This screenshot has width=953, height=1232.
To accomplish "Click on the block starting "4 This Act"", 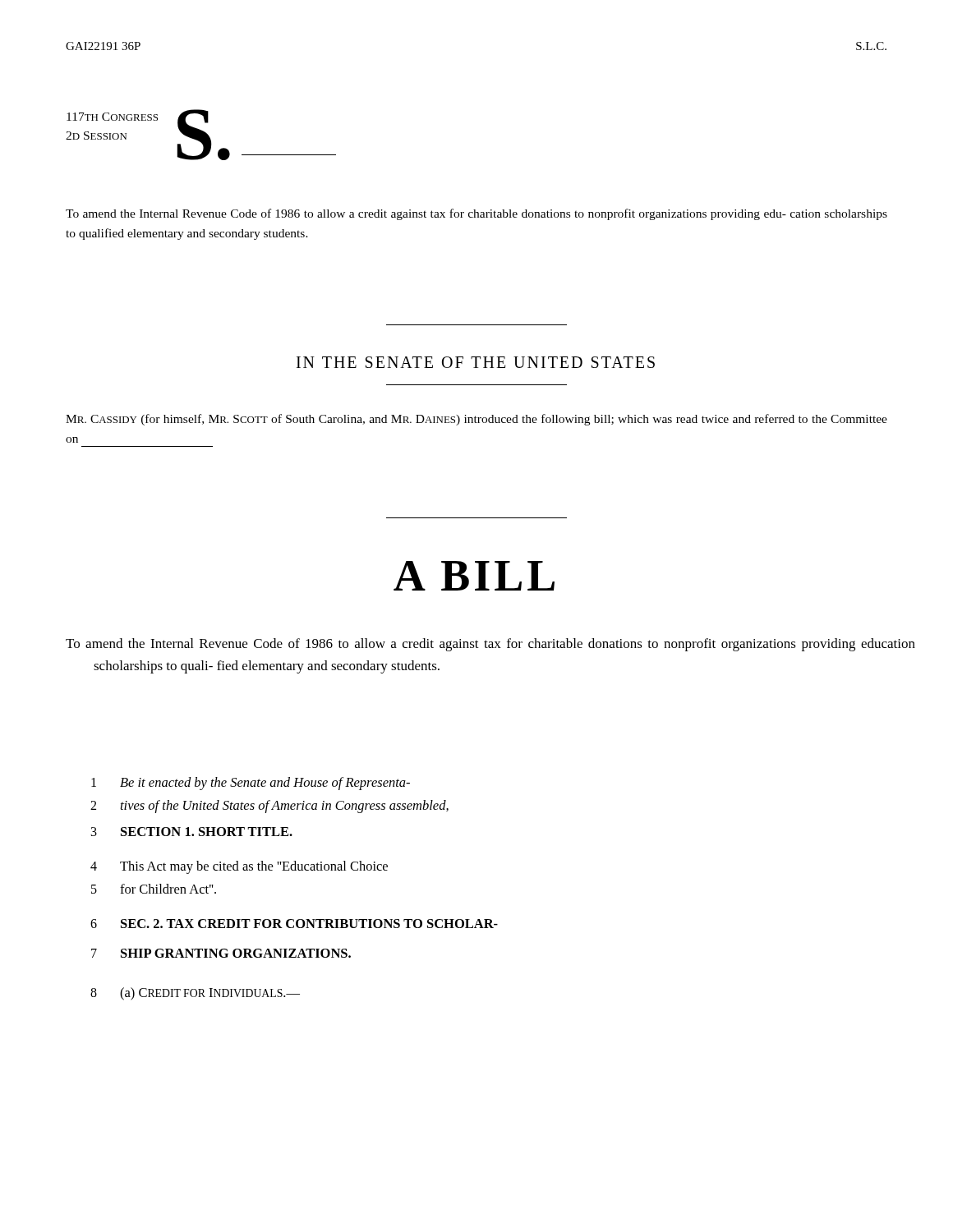I will pyautogui.click(x=239, y=867).
